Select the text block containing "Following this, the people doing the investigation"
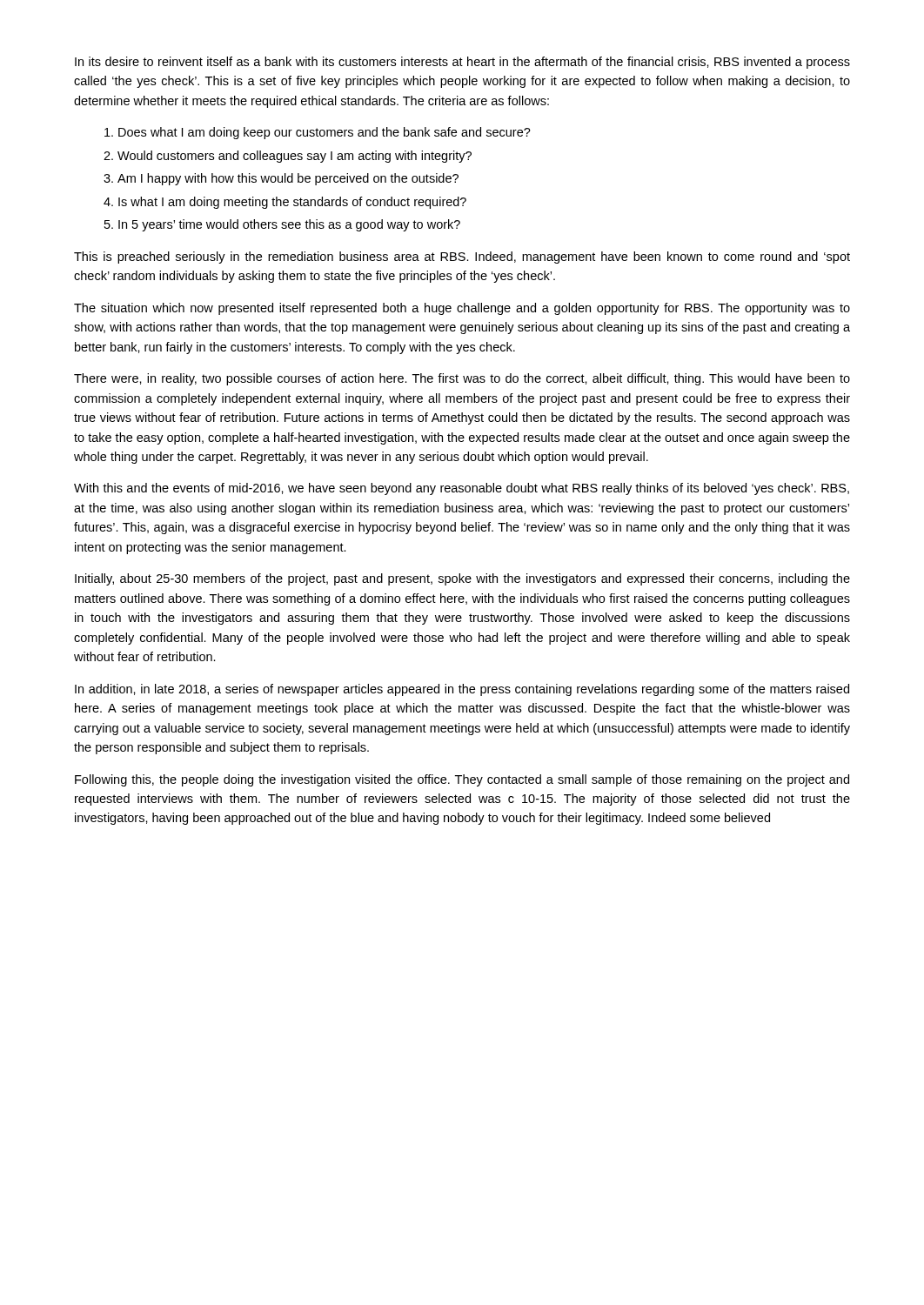The image size is (924, 1305). click(x=462, y=799)
